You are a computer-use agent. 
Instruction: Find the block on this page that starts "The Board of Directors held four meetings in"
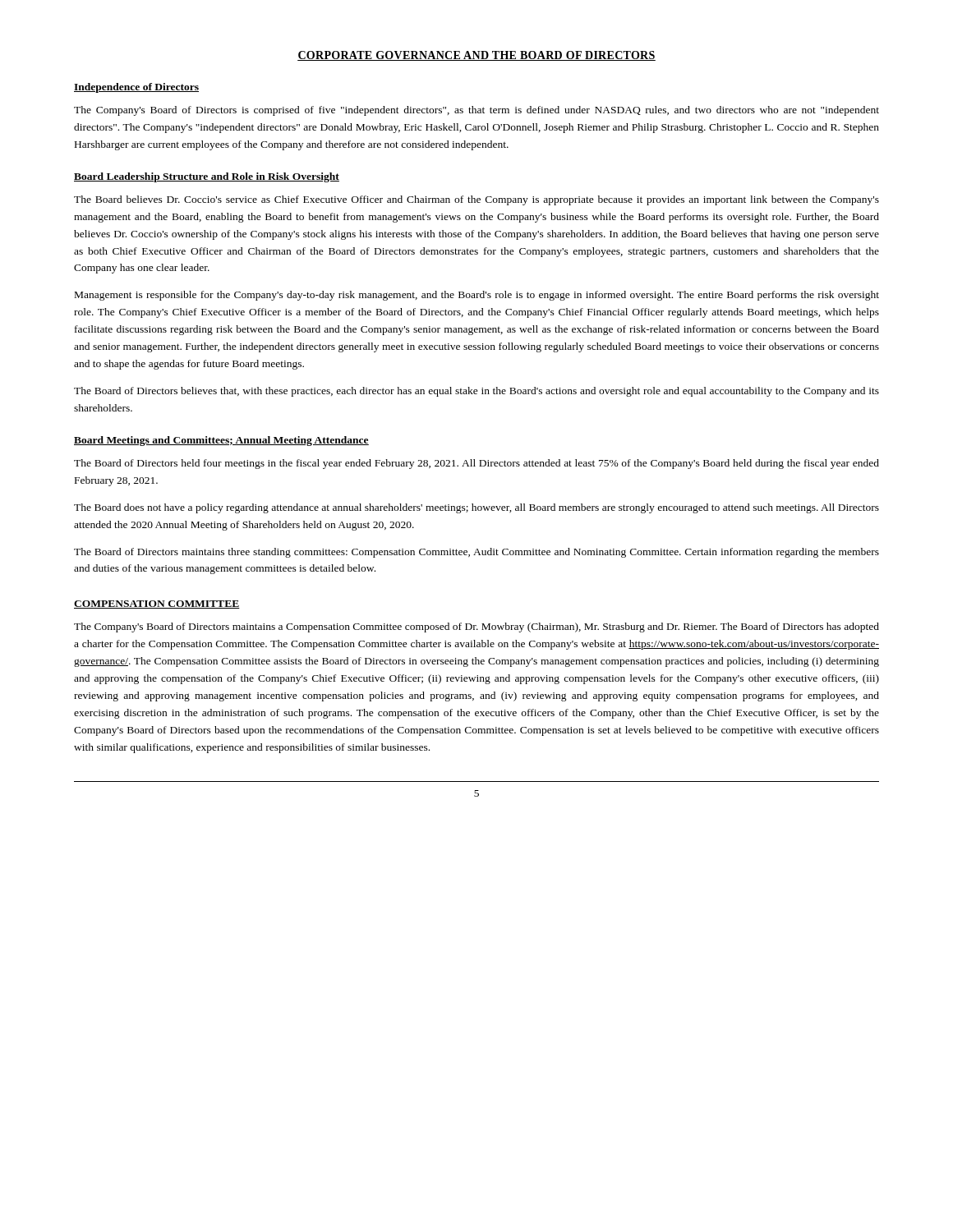pyautogui.click(x=476, y=471)
